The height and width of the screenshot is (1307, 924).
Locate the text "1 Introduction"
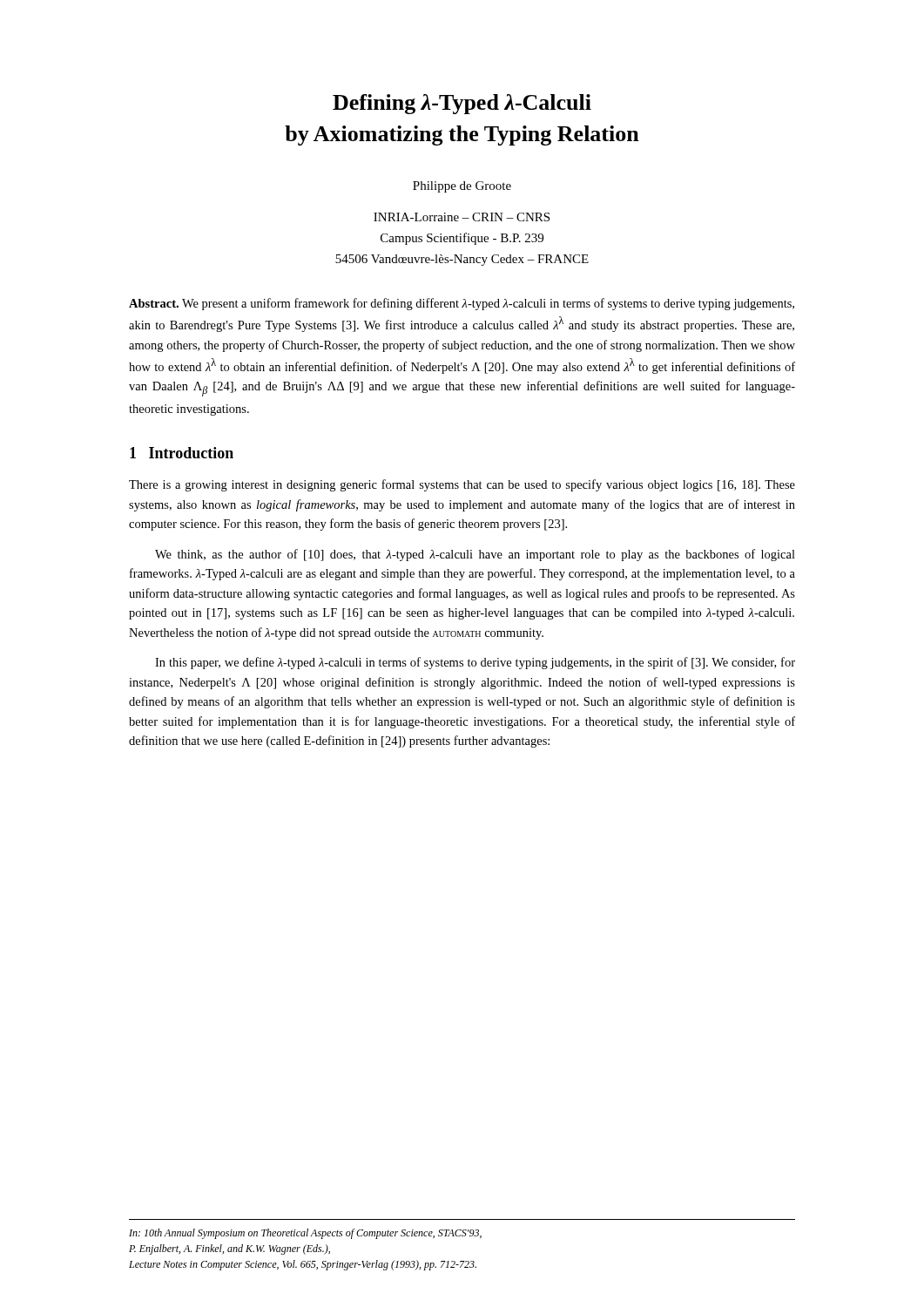(x=181, y=453)
